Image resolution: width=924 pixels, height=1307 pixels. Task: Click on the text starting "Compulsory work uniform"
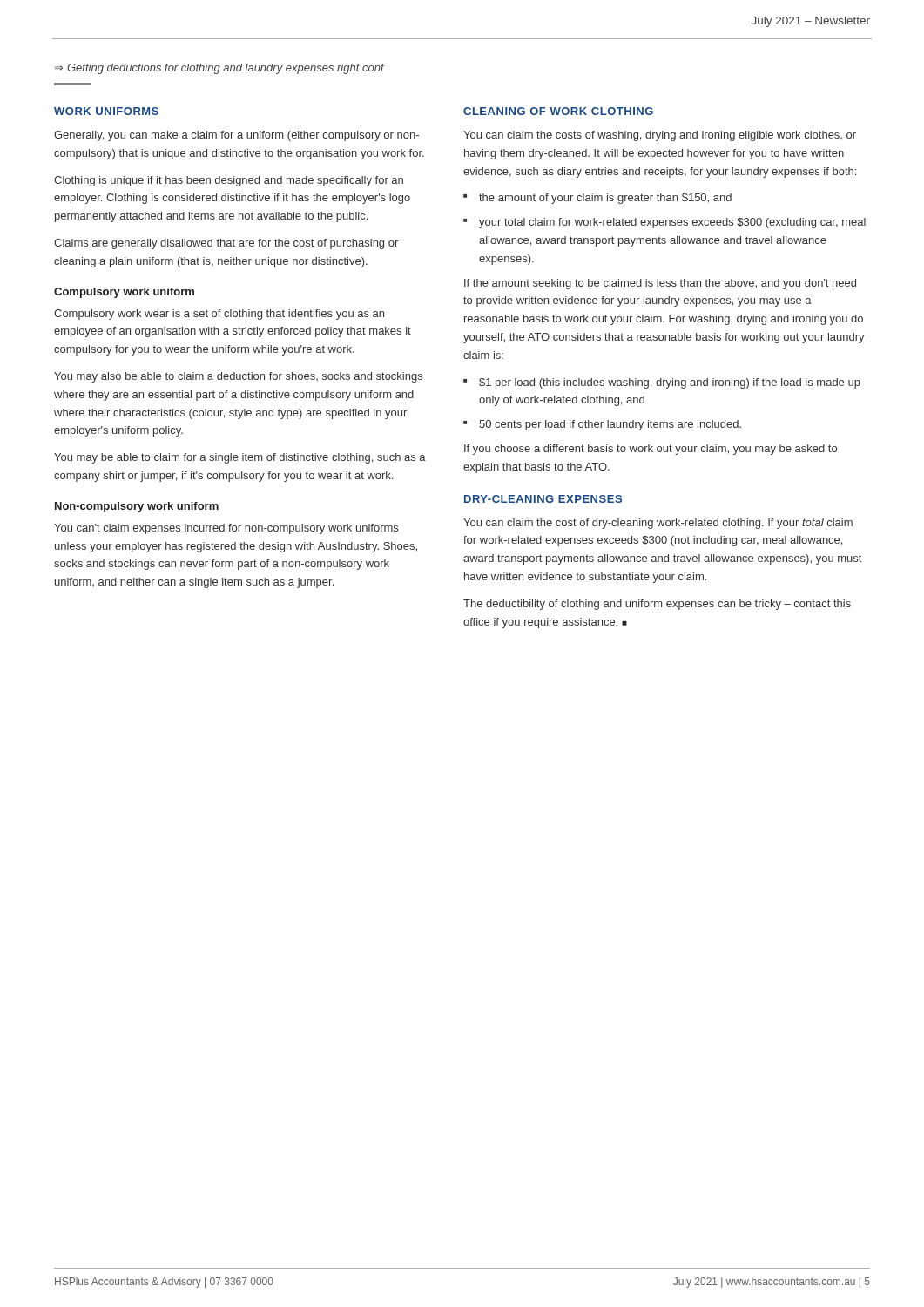coord(124,291)
